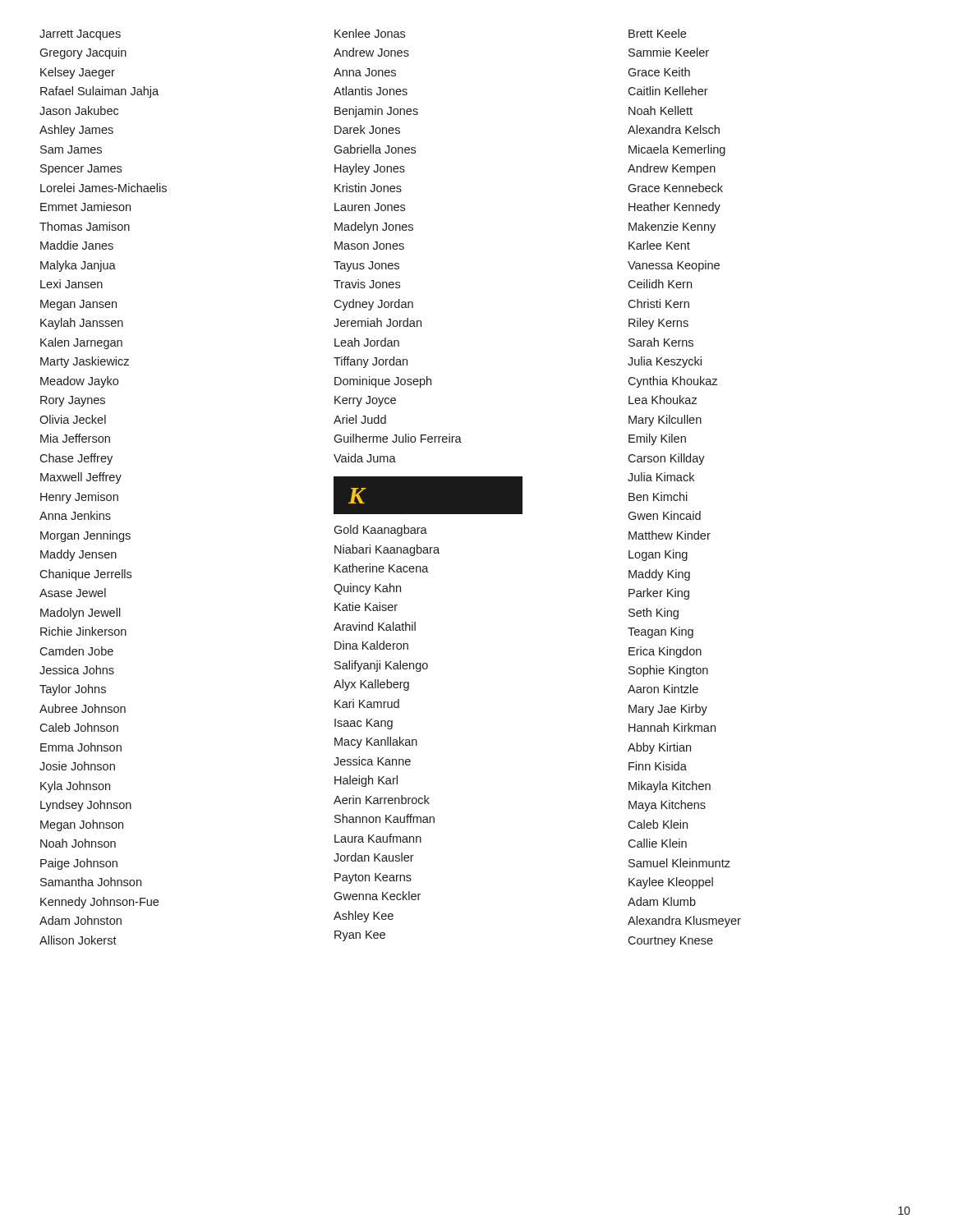Point to "Maxwell Jeffrey"
The width and height of the screenshot is (953, 1232).
81,478
